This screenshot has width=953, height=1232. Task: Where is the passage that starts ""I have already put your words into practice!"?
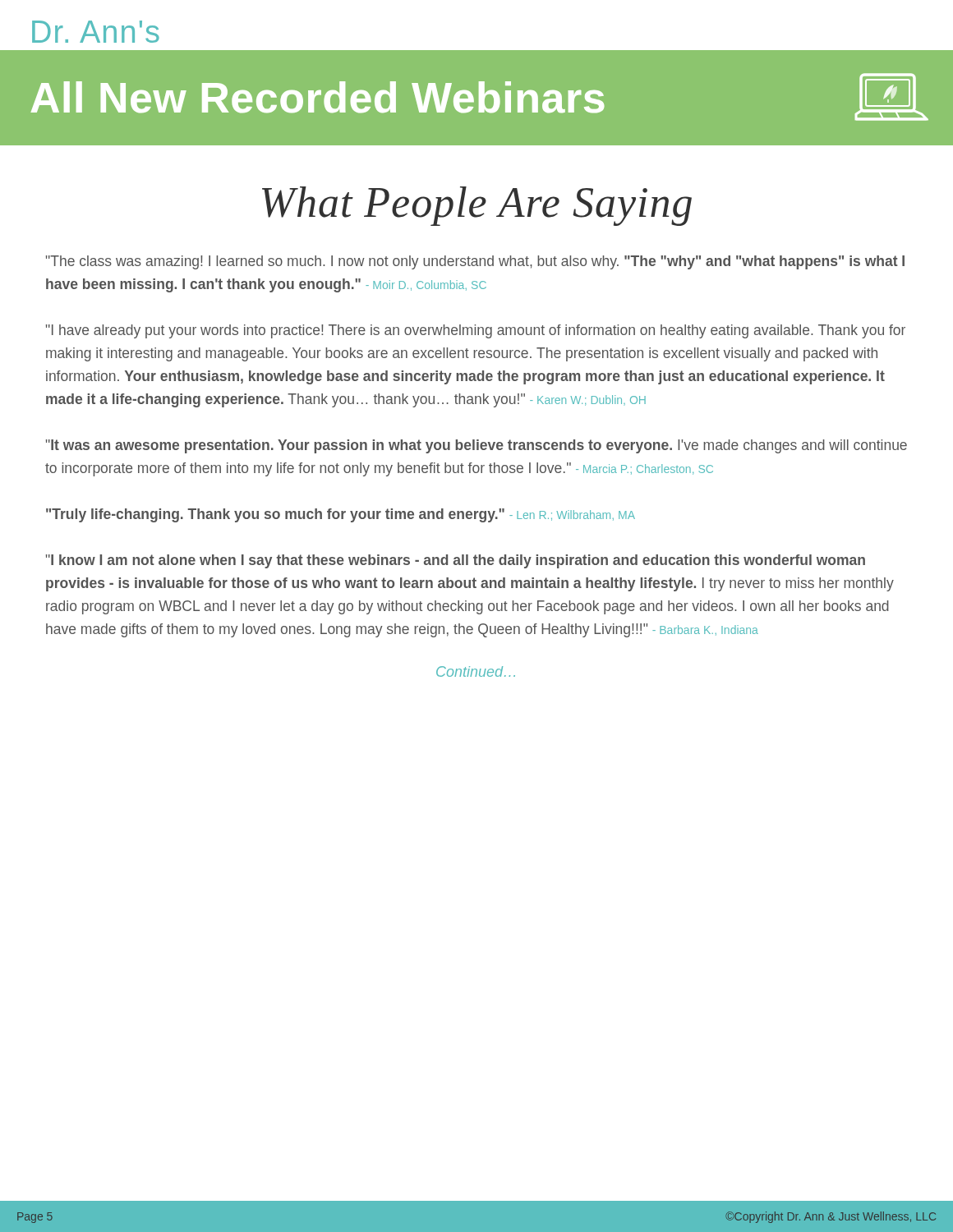[475, 365]
